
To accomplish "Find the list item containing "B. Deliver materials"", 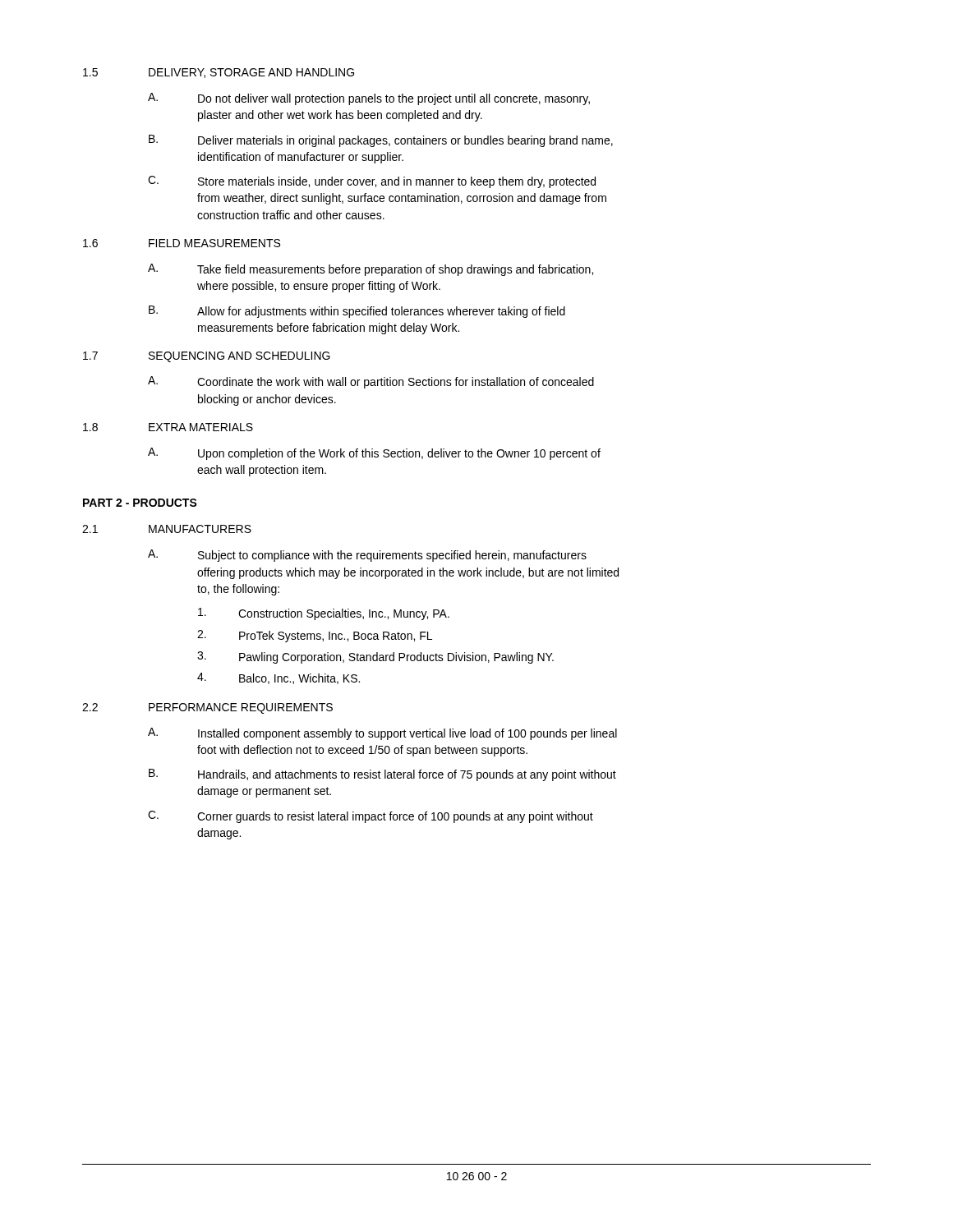I will point(381,149).
